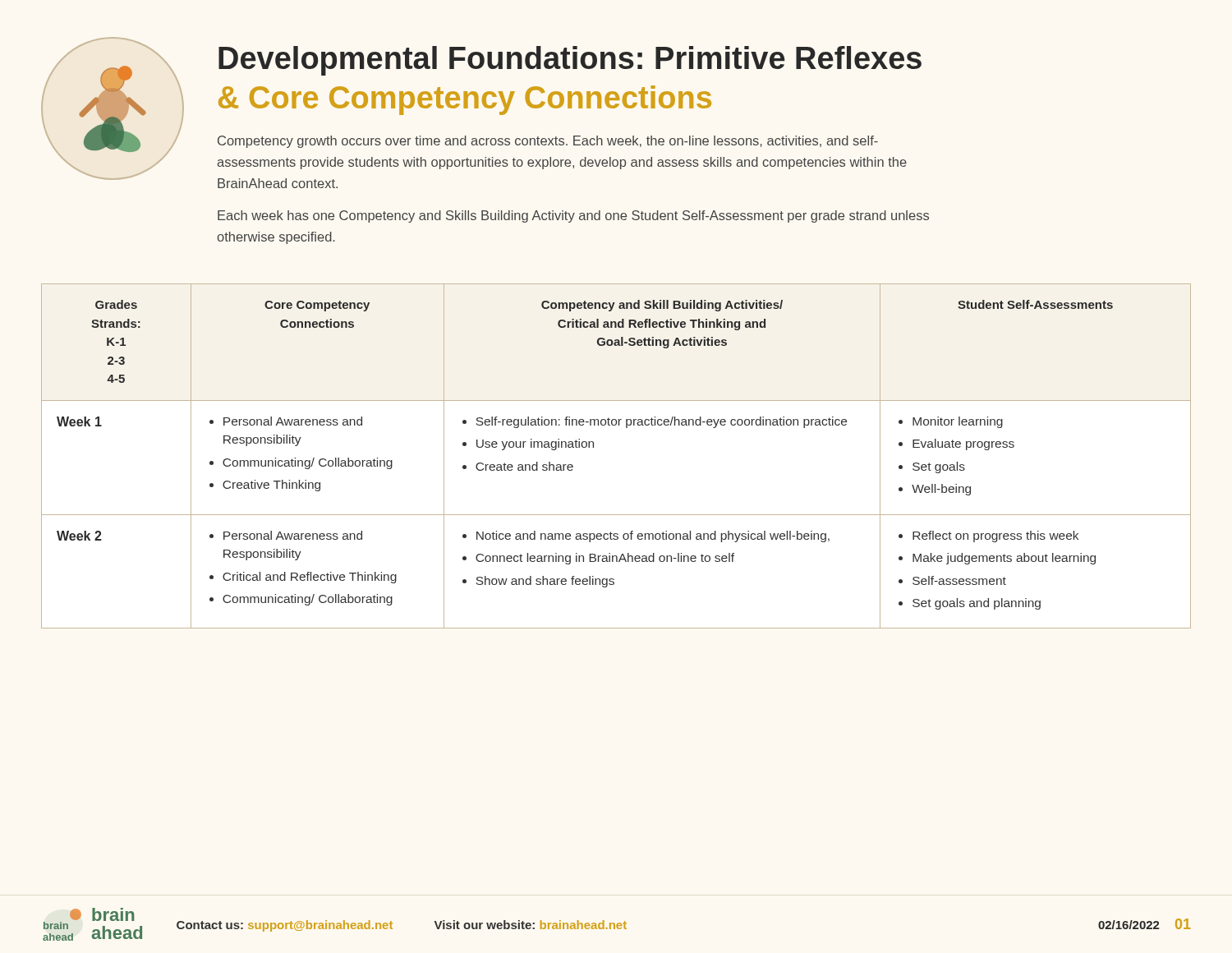1232x953 pixels.
Task: Select the table that reads "Competency and Skill Building Activities/"
Action: 616,456
